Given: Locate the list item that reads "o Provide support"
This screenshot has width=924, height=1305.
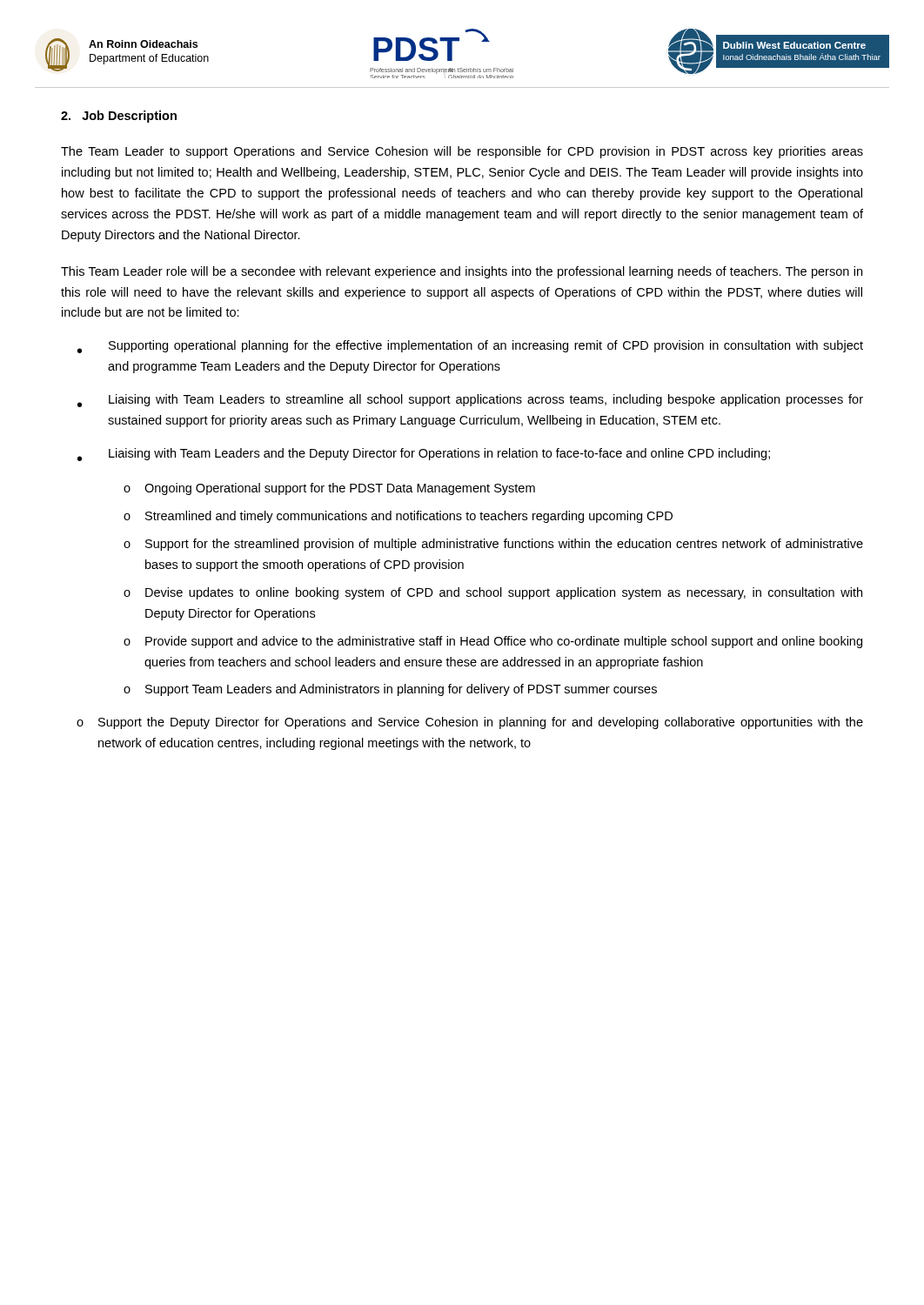Looking at the screenshot, I should 493,652.
